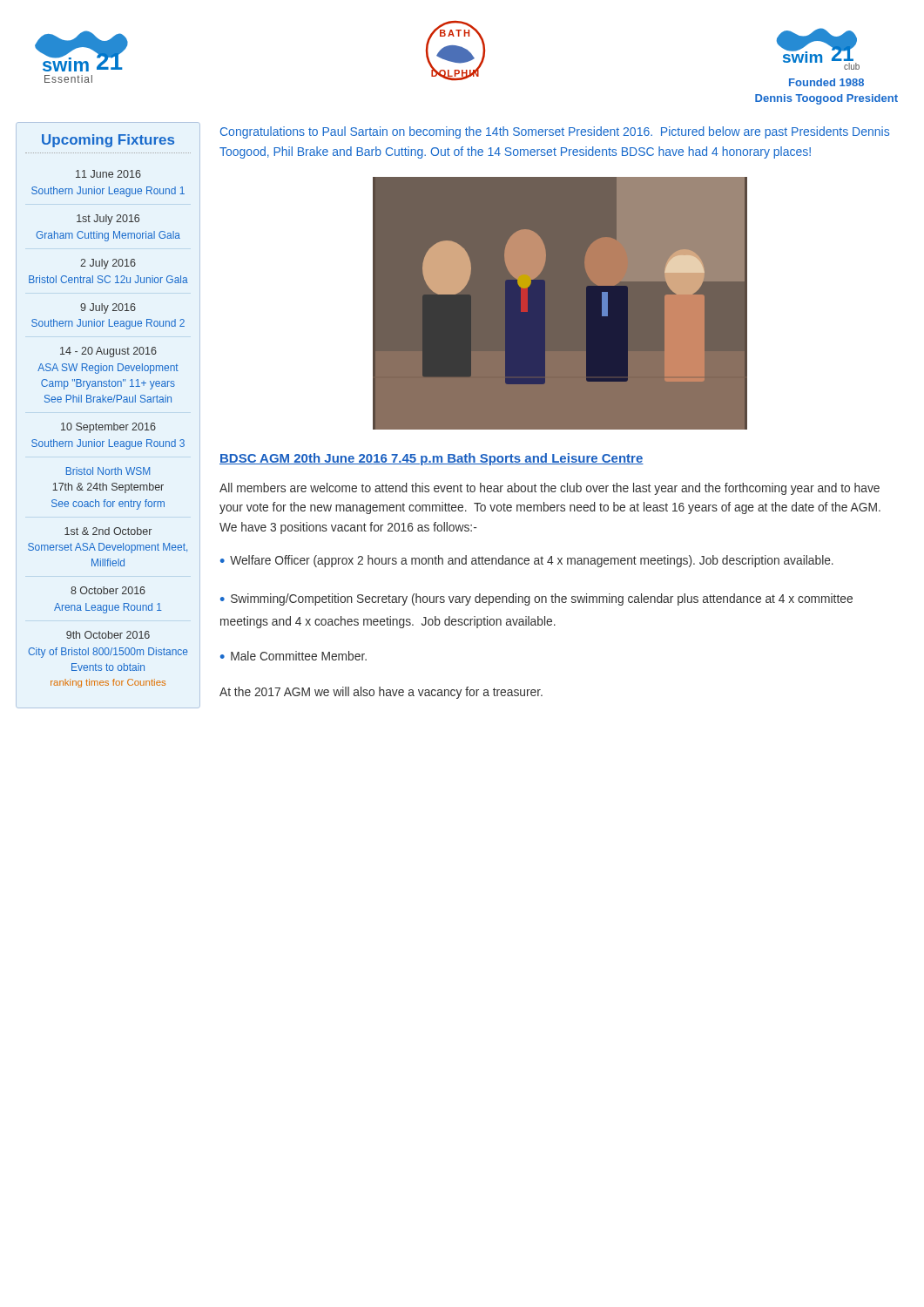The height and width of the screenshot is (1307, 924).
Task: Find the block on this page that starts "8 October 2016 Arena League Round"
Action: (x=108, y=599)
